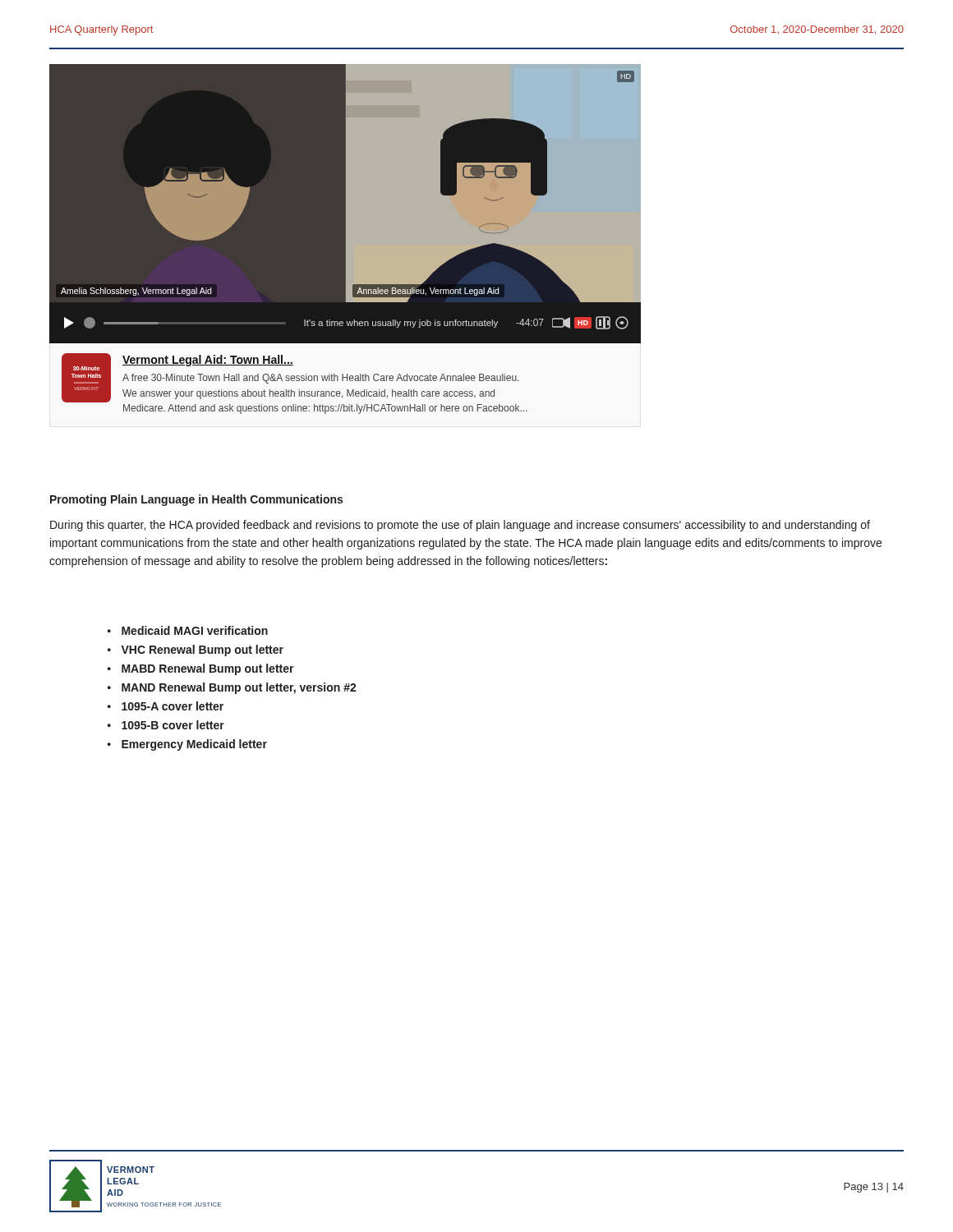The image size is (953, 1232).
Task: Point to the element starting "●1095-A cover letter"
Action: point(165,706)
